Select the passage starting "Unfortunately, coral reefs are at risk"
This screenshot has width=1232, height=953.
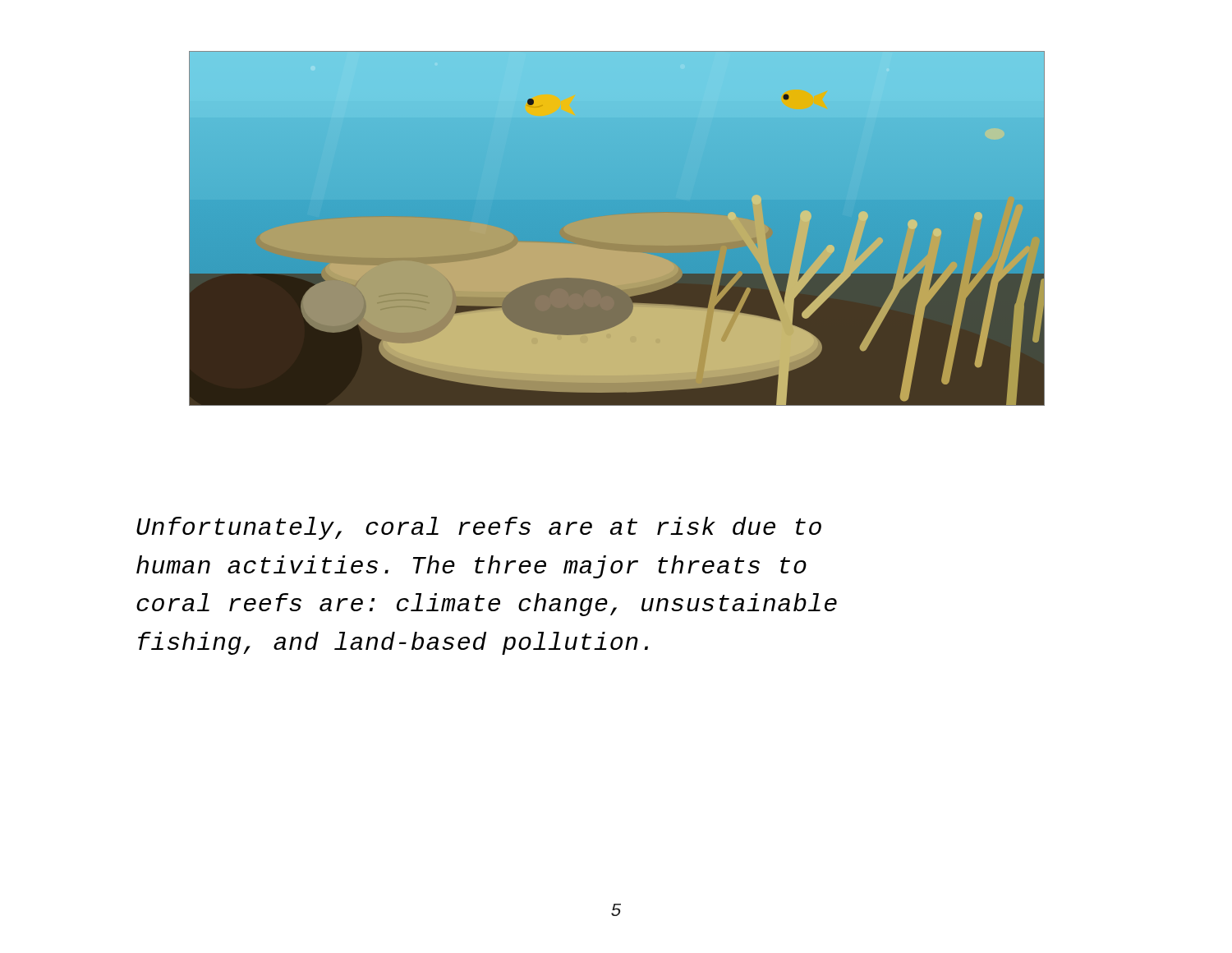click(505, 586)
